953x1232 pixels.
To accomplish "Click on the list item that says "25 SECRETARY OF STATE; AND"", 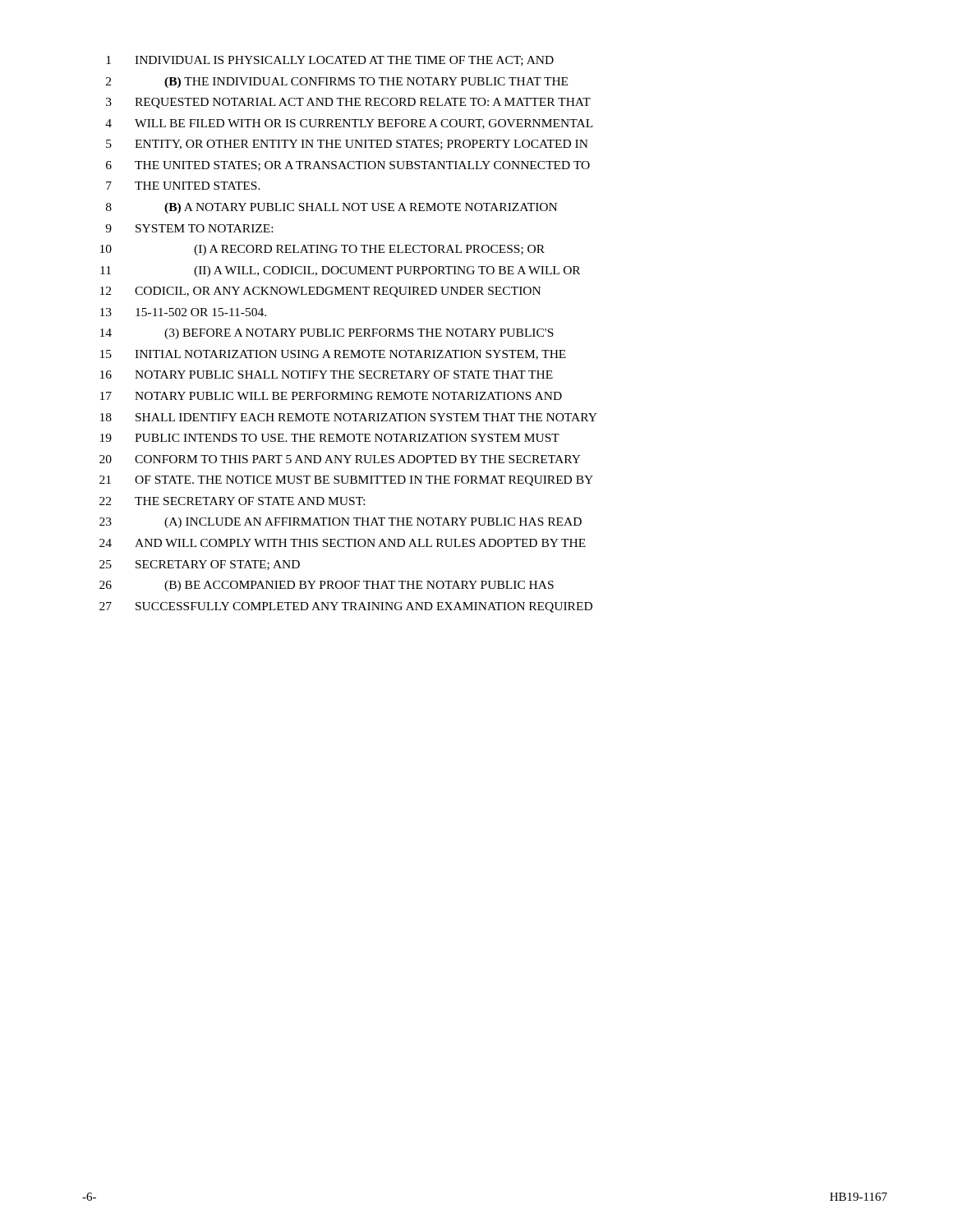I will 200,565.
